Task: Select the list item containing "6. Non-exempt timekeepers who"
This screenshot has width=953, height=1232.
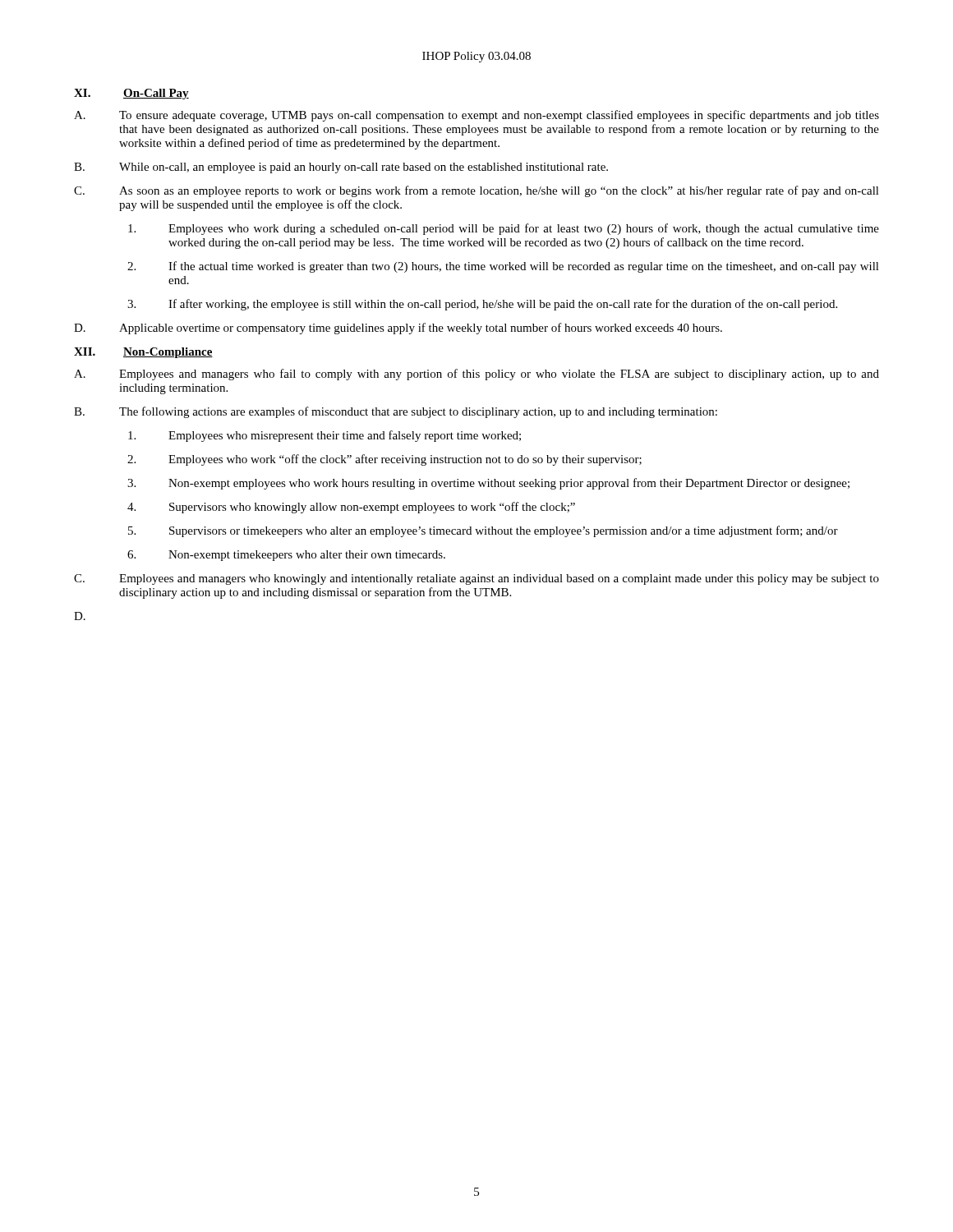Action: [x=286, y=556]
